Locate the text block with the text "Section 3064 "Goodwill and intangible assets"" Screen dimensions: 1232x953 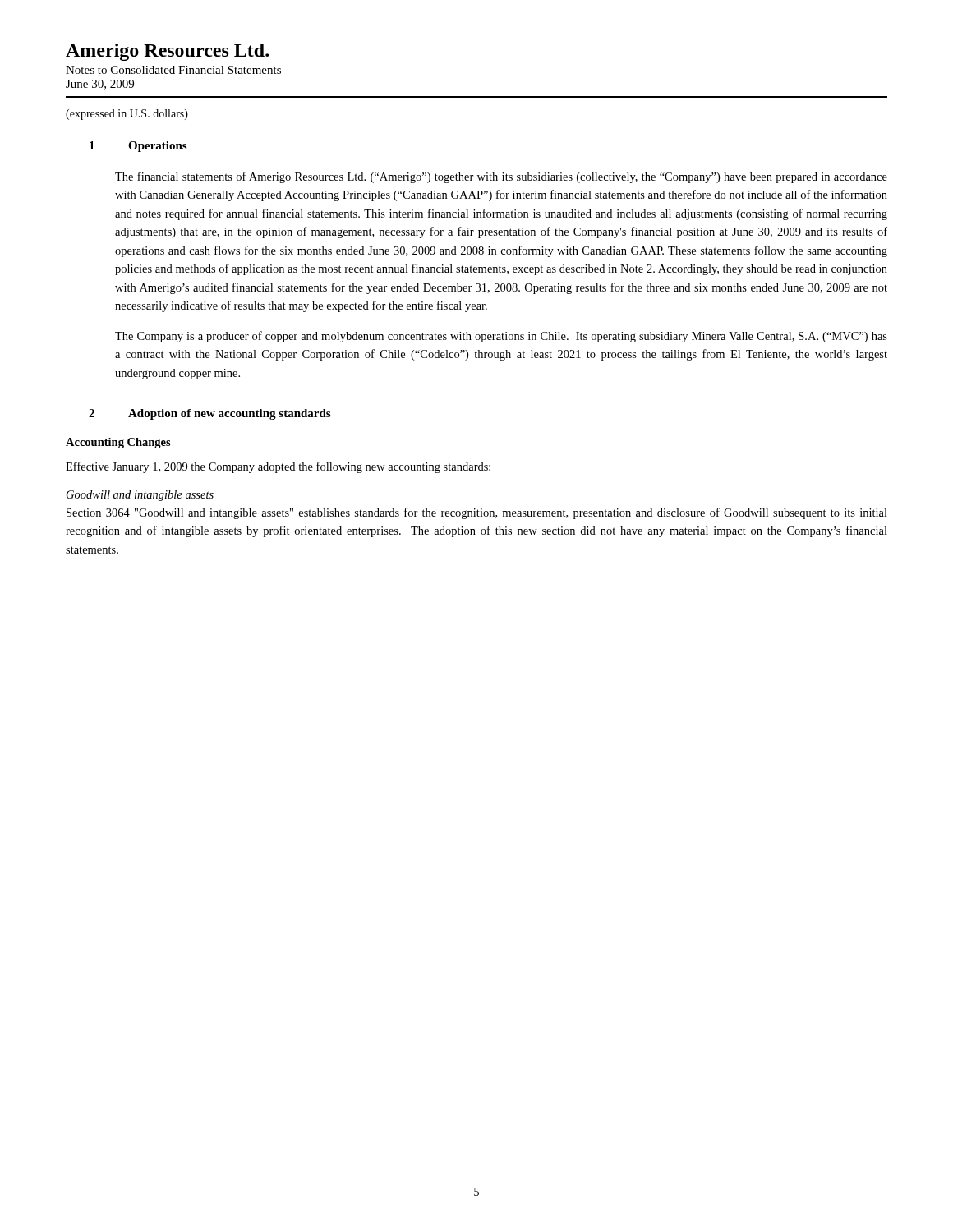click(476, 531)
